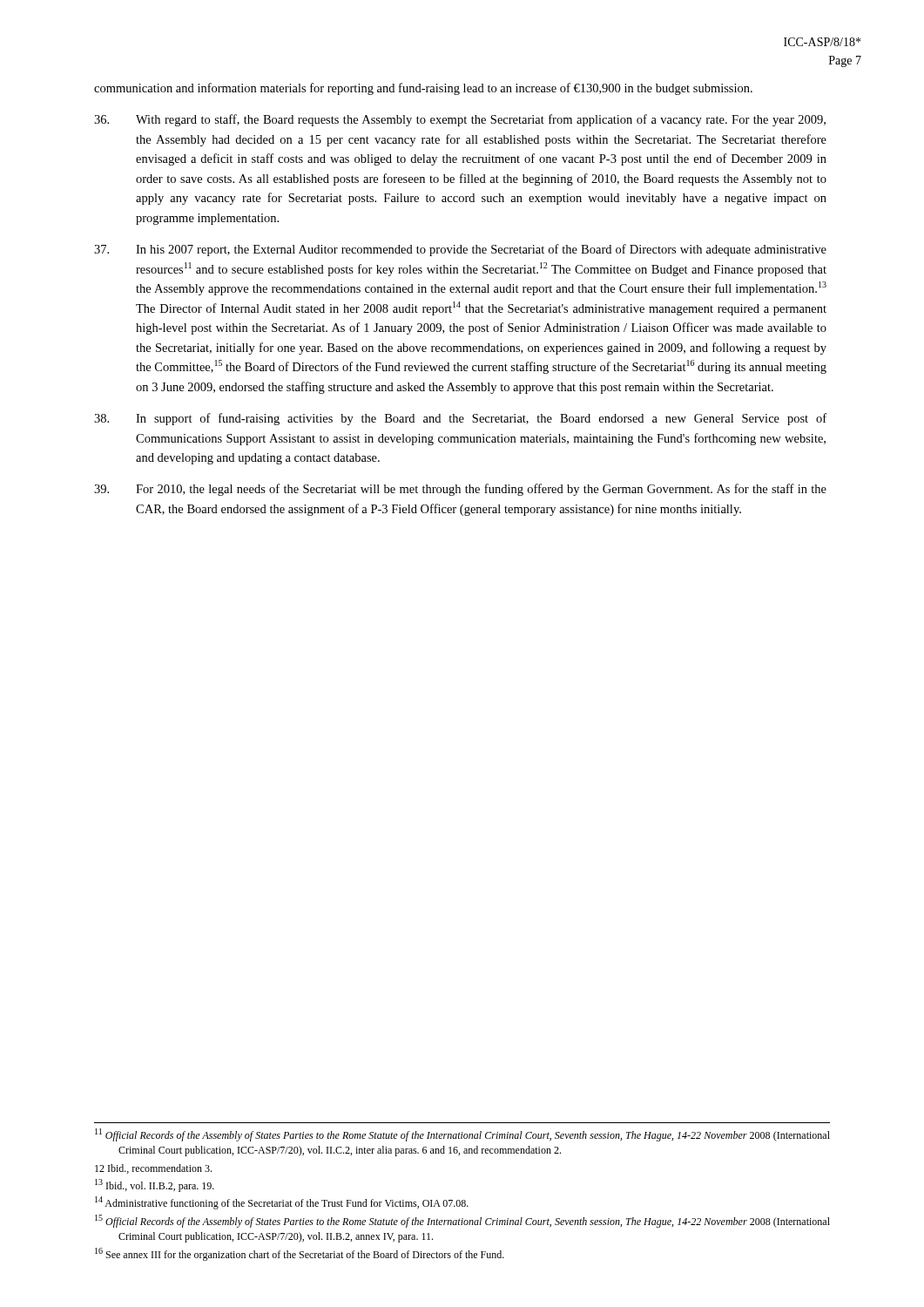Find the passage starting "communication and information materials"
Viewport: 924px width, 1307px height.
tap(424, 88)
